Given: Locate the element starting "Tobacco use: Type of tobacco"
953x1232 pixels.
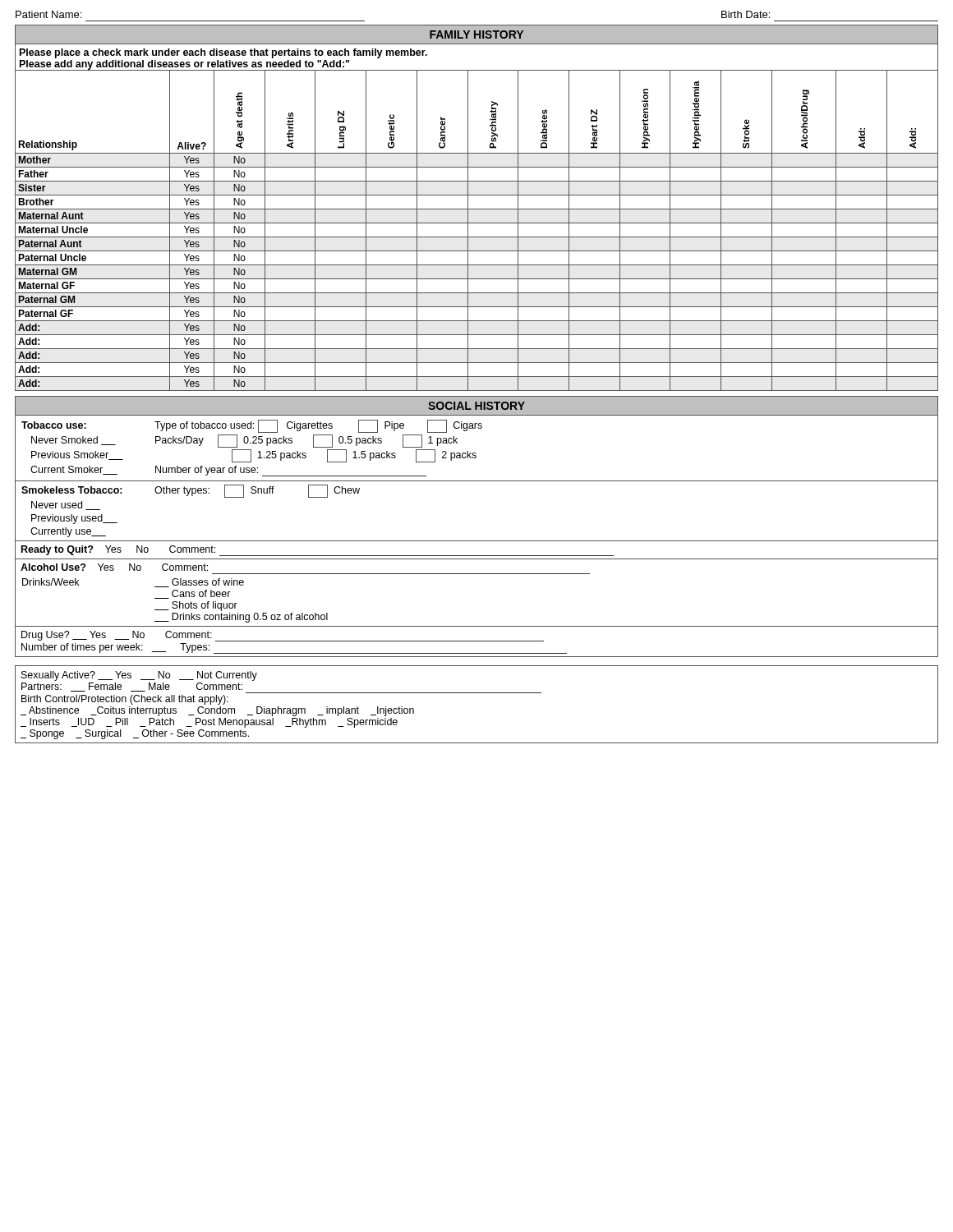Looking at the screenshot, I should (x=476, y=448).
